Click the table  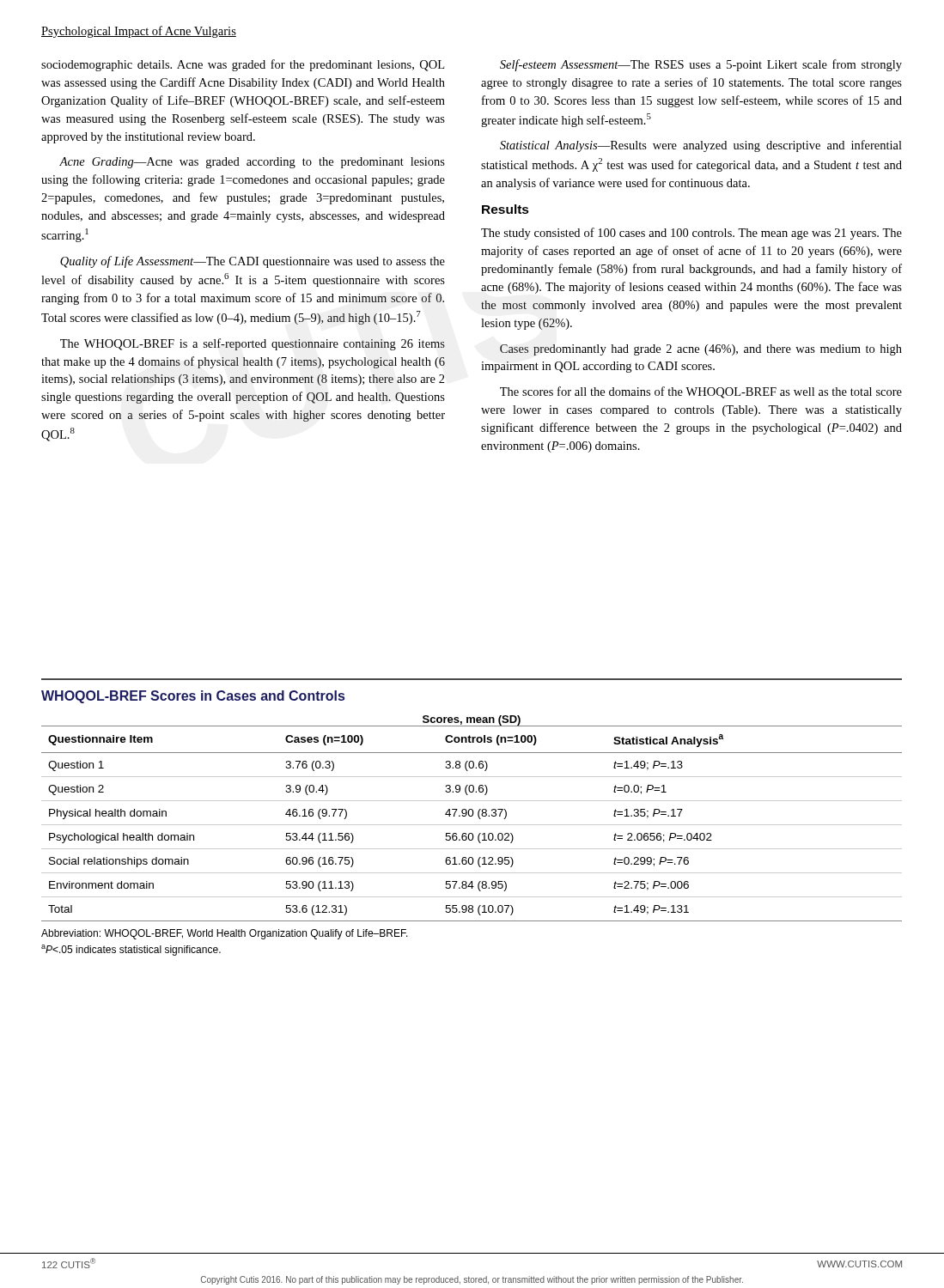click(x=472, y=815)
